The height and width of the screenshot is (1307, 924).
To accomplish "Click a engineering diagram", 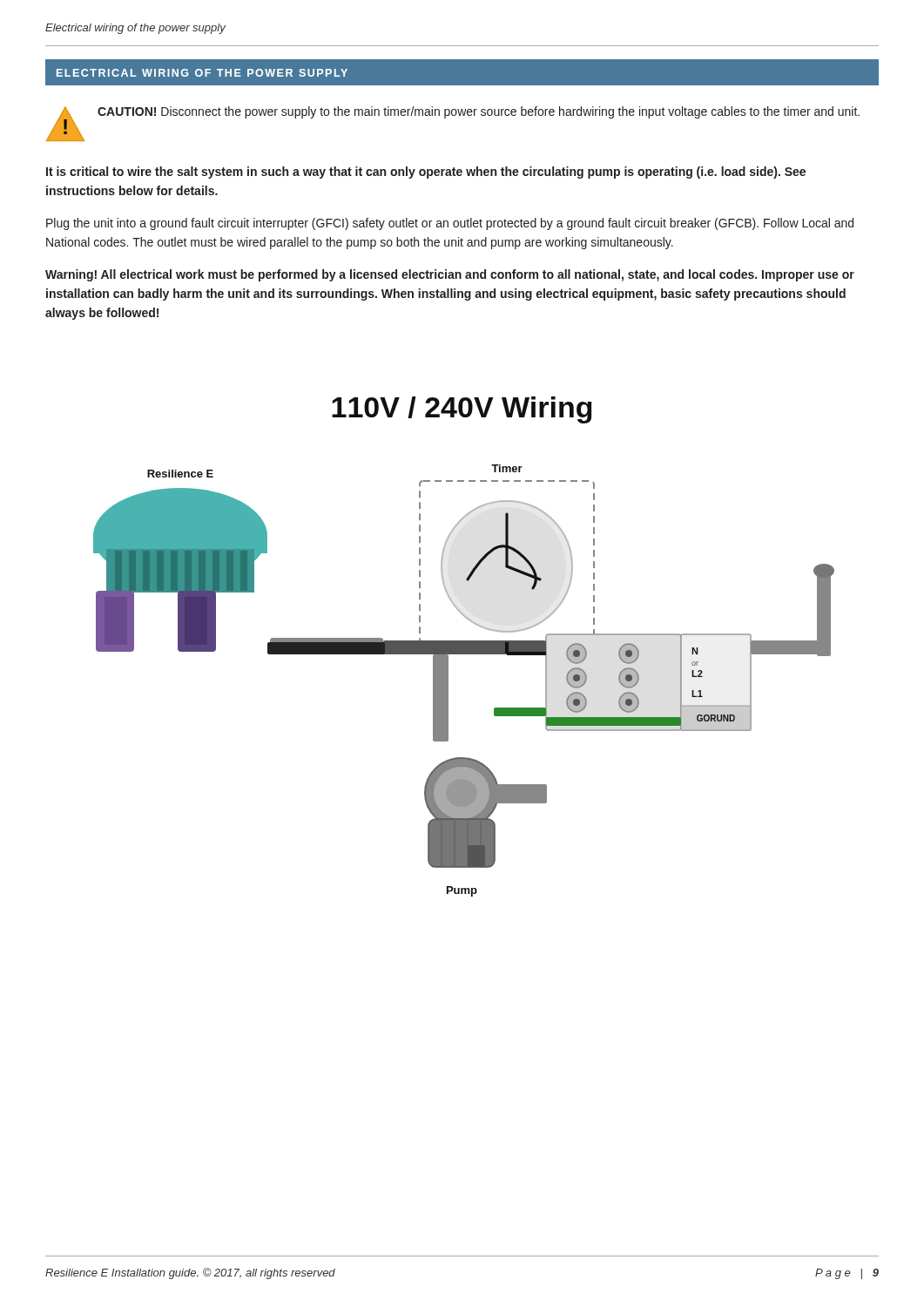I will (462, 688).
